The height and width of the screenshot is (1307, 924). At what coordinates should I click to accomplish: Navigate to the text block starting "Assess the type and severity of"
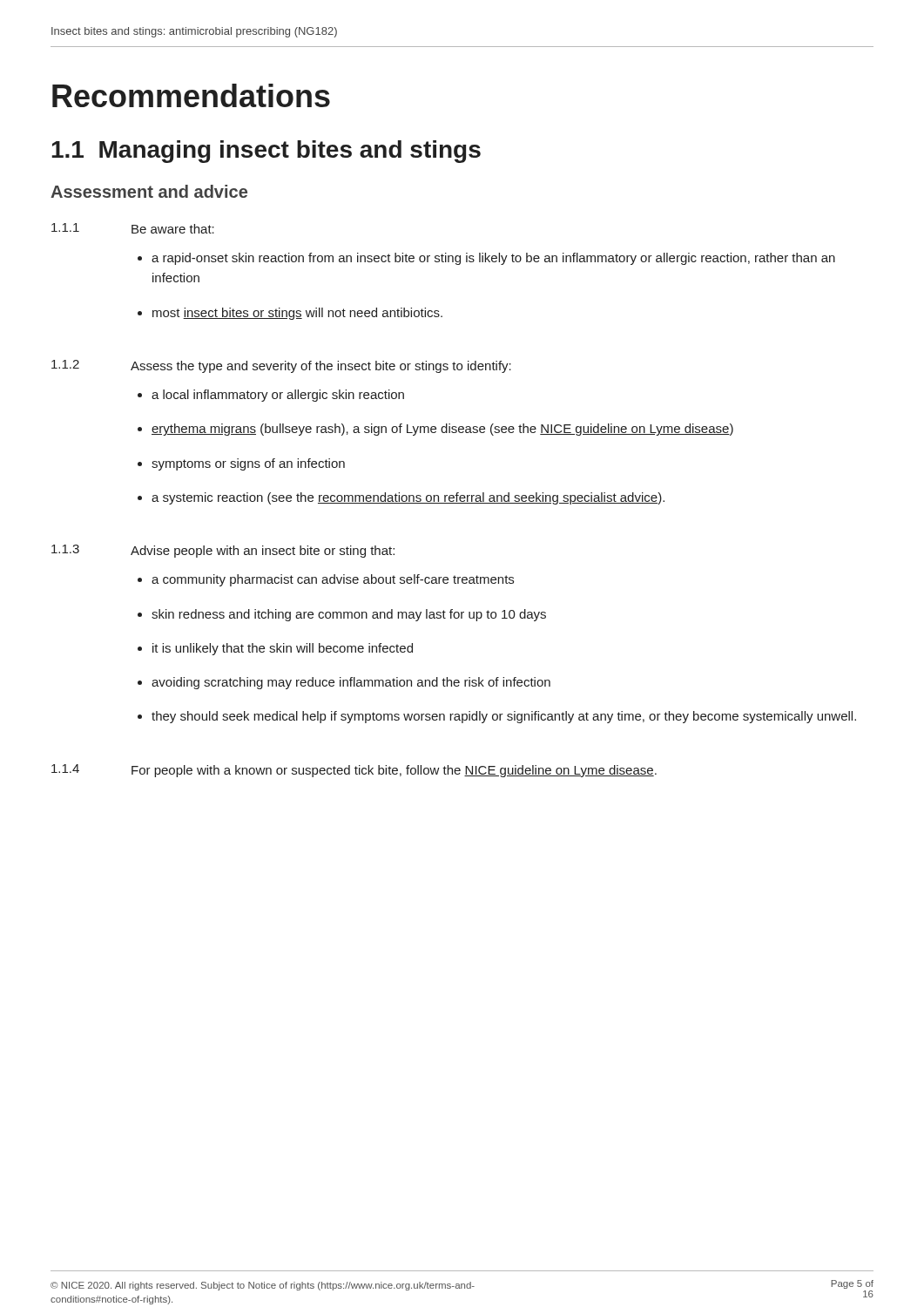tap(502, 433)
